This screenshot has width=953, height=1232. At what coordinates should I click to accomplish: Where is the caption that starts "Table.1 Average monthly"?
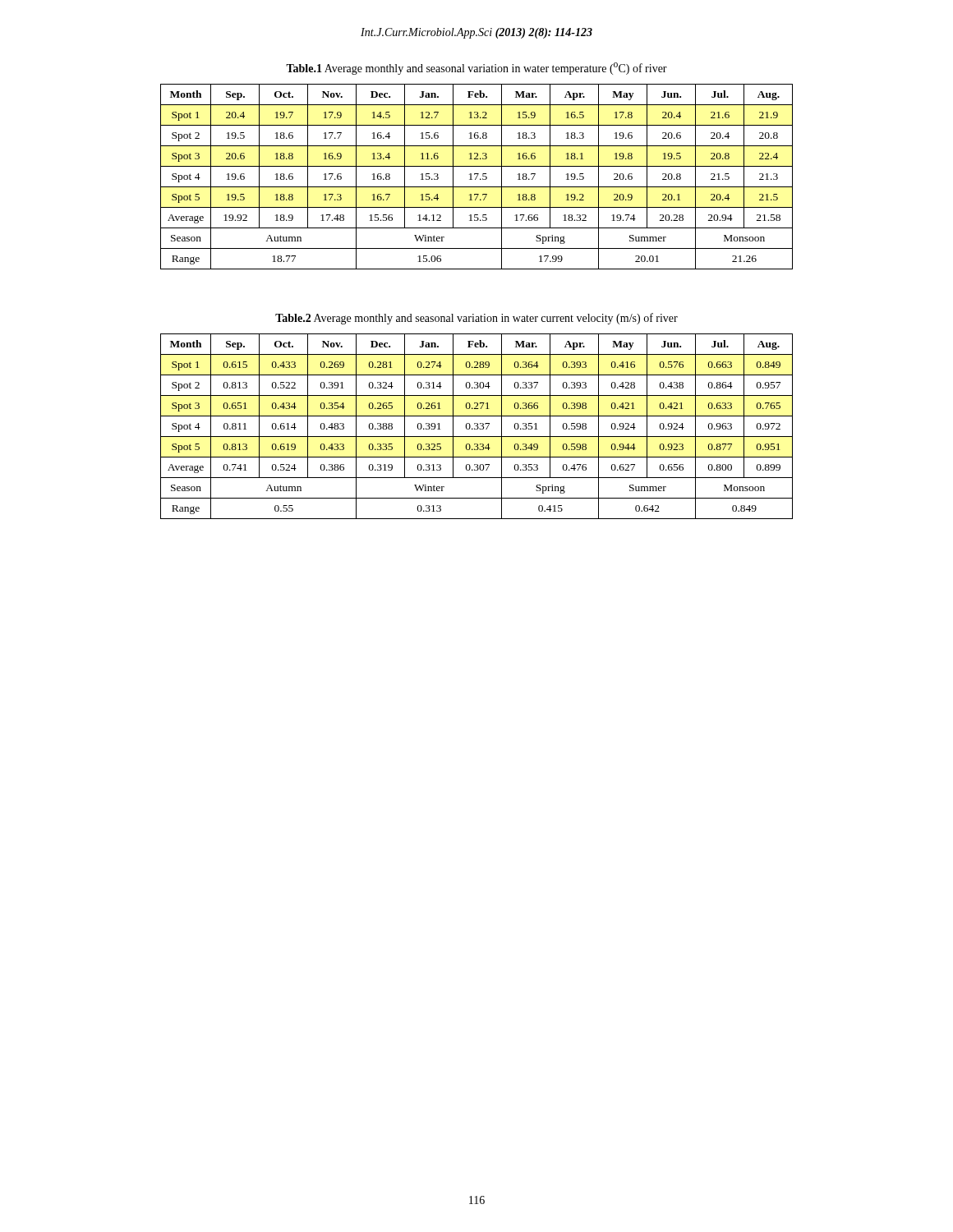click(x=476, y=67)
